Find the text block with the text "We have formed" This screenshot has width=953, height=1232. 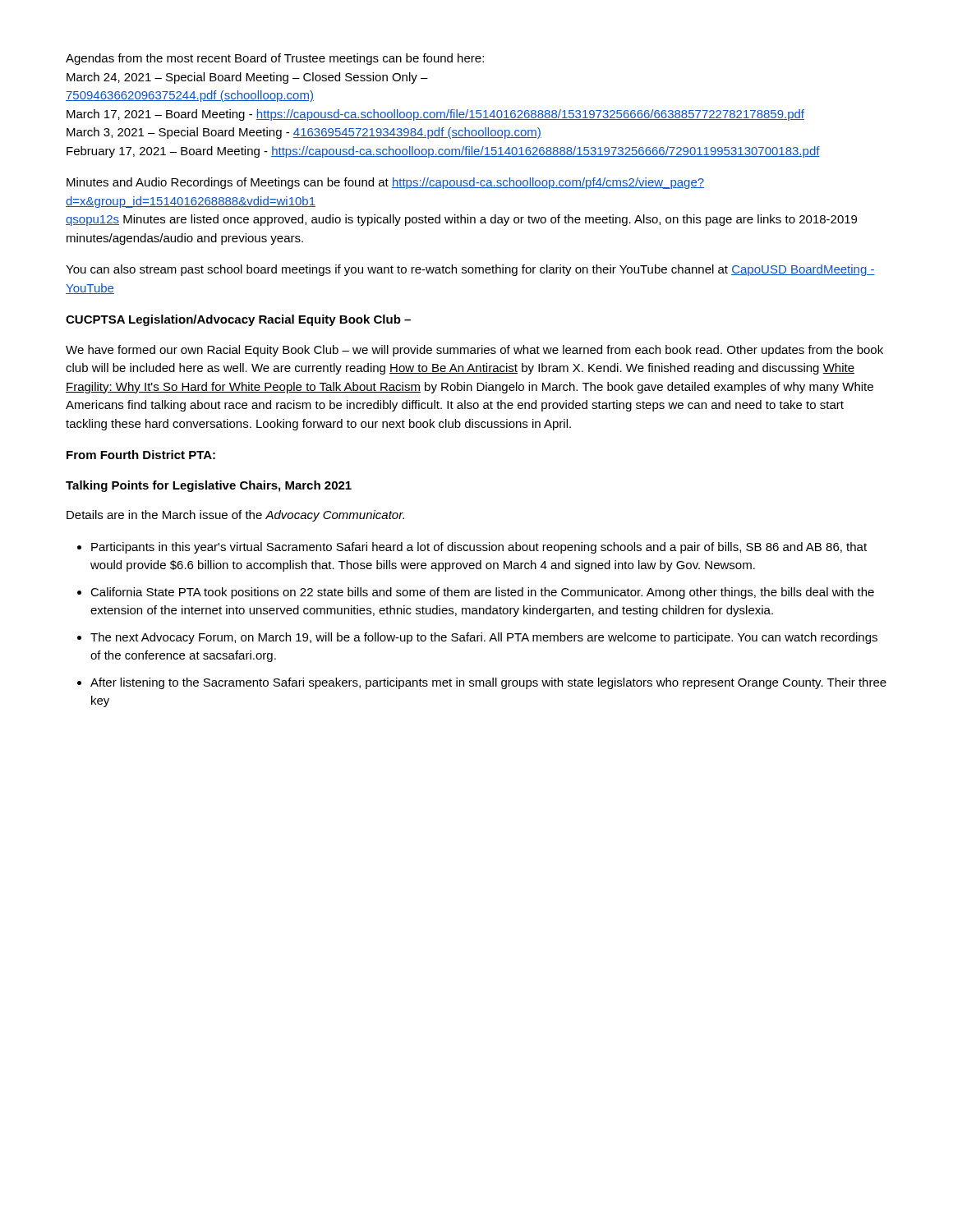coord(476,387)
